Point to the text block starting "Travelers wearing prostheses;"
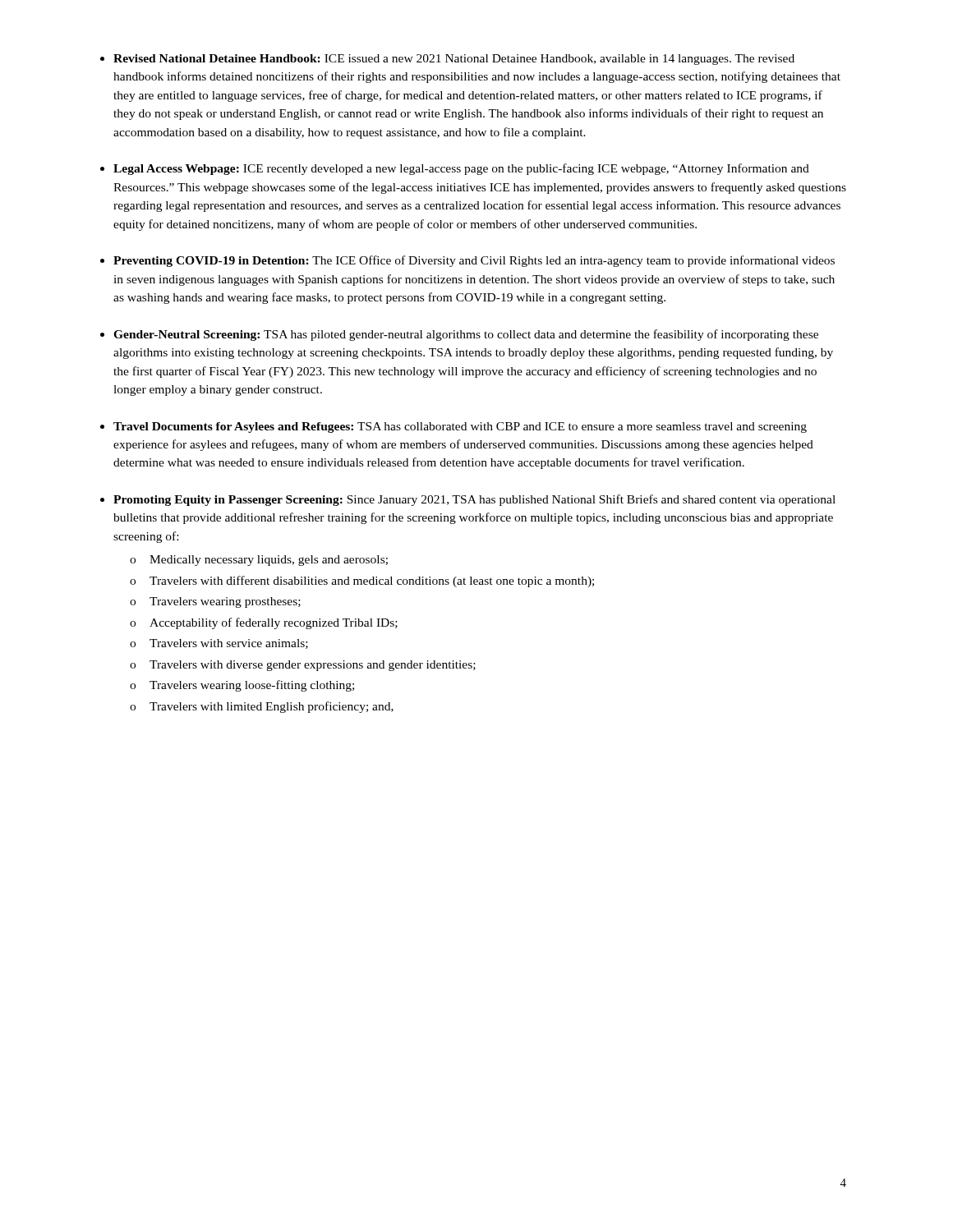This screenshot has height=1232, width=953. click(x=225, y=601)
